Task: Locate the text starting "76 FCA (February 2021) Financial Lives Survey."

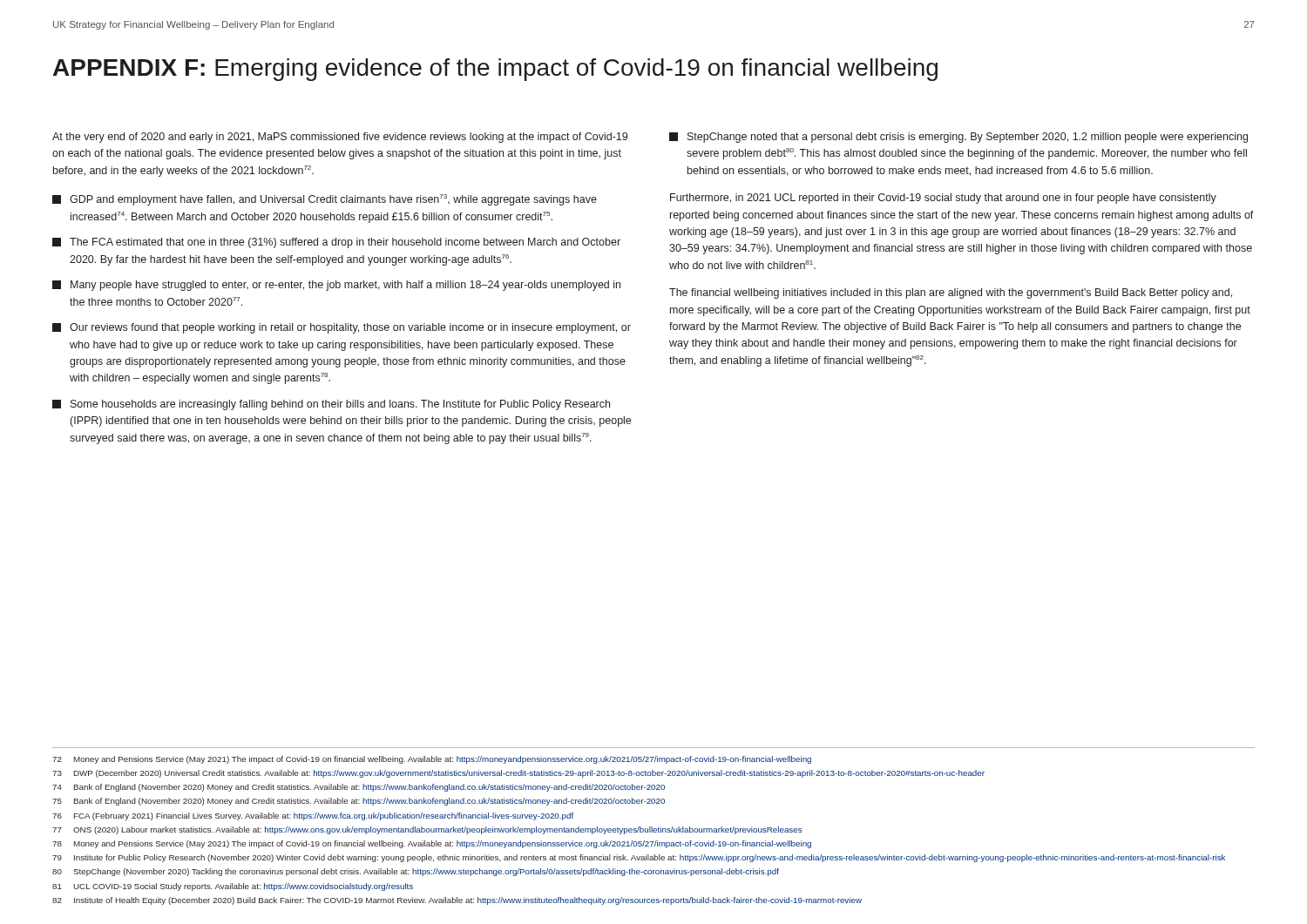Action: [x=654, y=816]
